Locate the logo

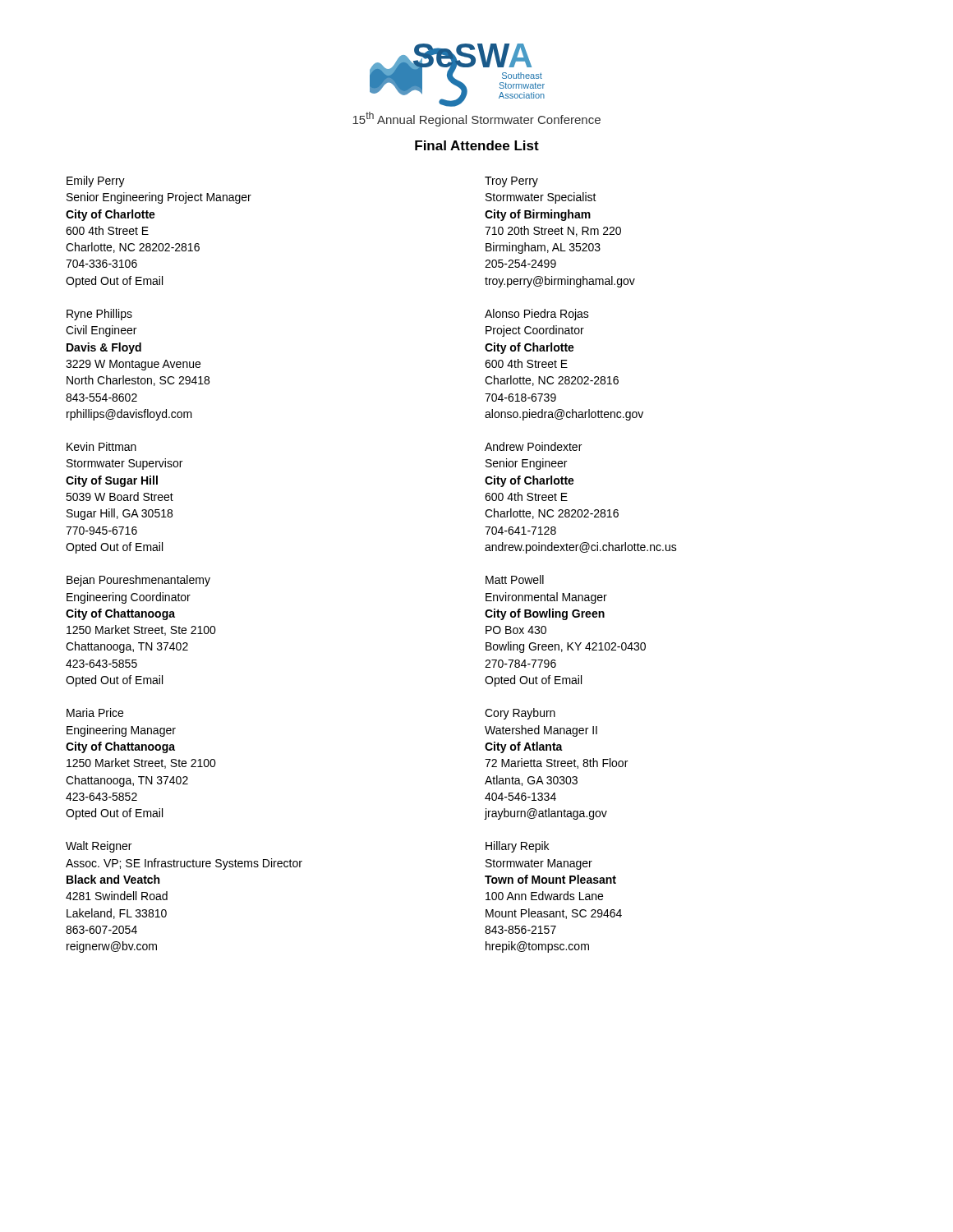[476, 70]
